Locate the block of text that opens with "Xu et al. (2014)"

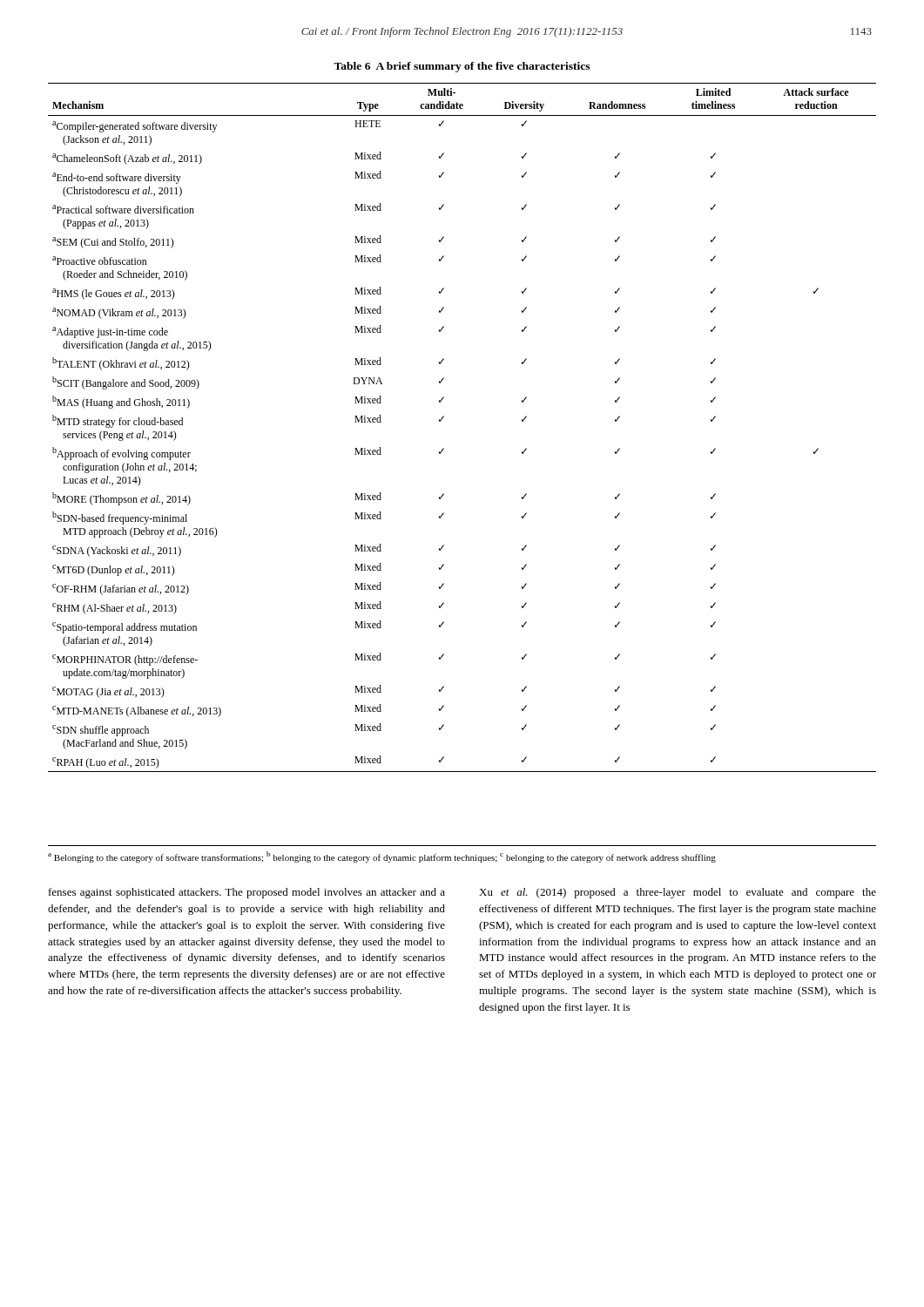pos(678,949)
